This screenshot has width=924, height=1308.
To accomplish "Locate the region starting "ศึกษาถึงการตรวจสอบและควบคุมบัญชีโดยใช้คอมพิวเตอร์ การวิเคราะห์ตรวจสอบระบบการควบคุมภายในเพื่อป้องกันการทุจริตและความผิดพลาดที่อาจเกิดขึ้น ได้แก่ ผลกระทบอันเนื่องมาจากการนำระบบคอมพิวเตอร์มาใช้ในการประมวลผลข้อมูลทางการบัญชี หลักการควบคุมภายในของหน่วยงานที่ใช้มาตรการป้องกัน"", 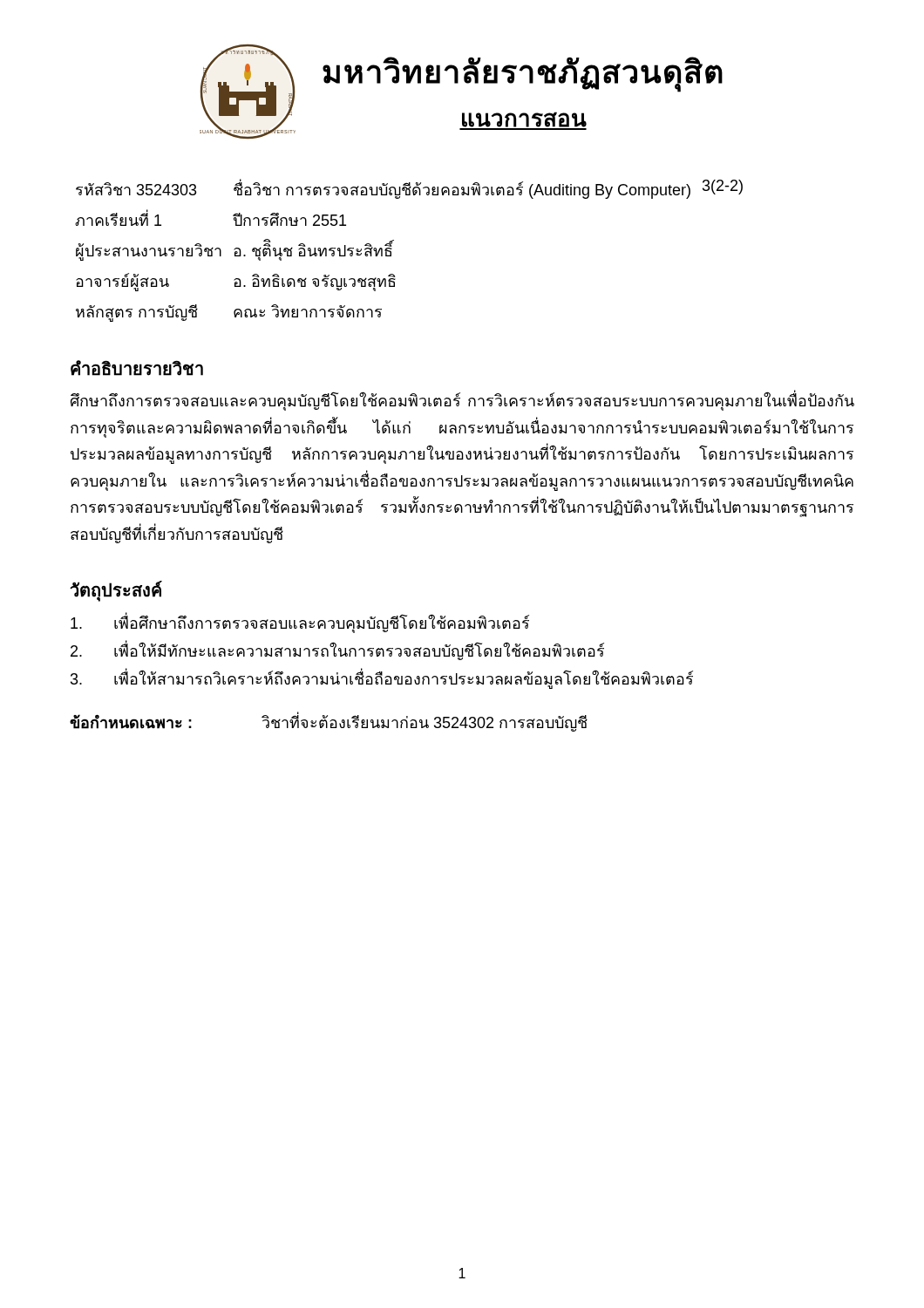I will 462,468.
